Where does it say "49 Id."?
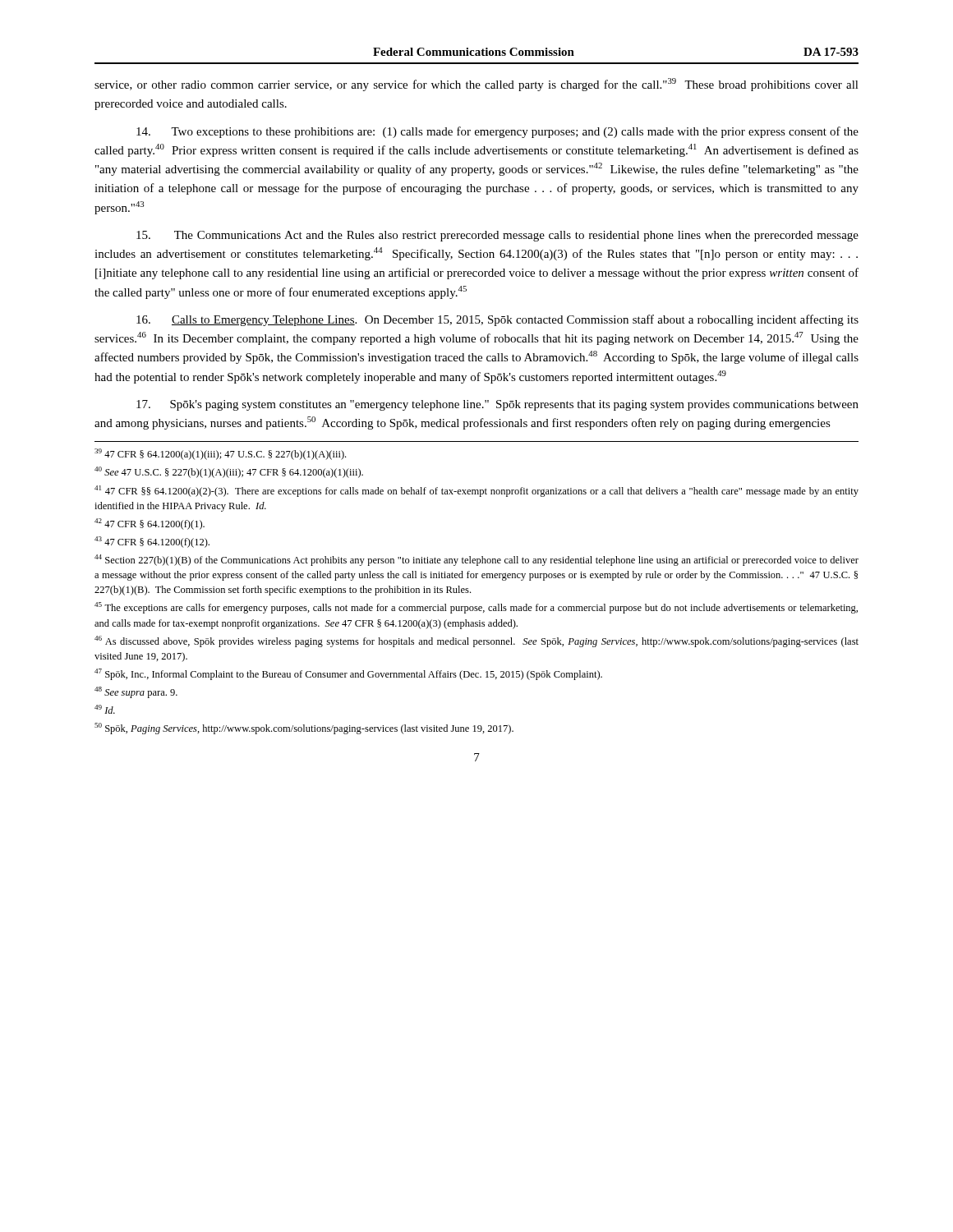 [105, 710]
